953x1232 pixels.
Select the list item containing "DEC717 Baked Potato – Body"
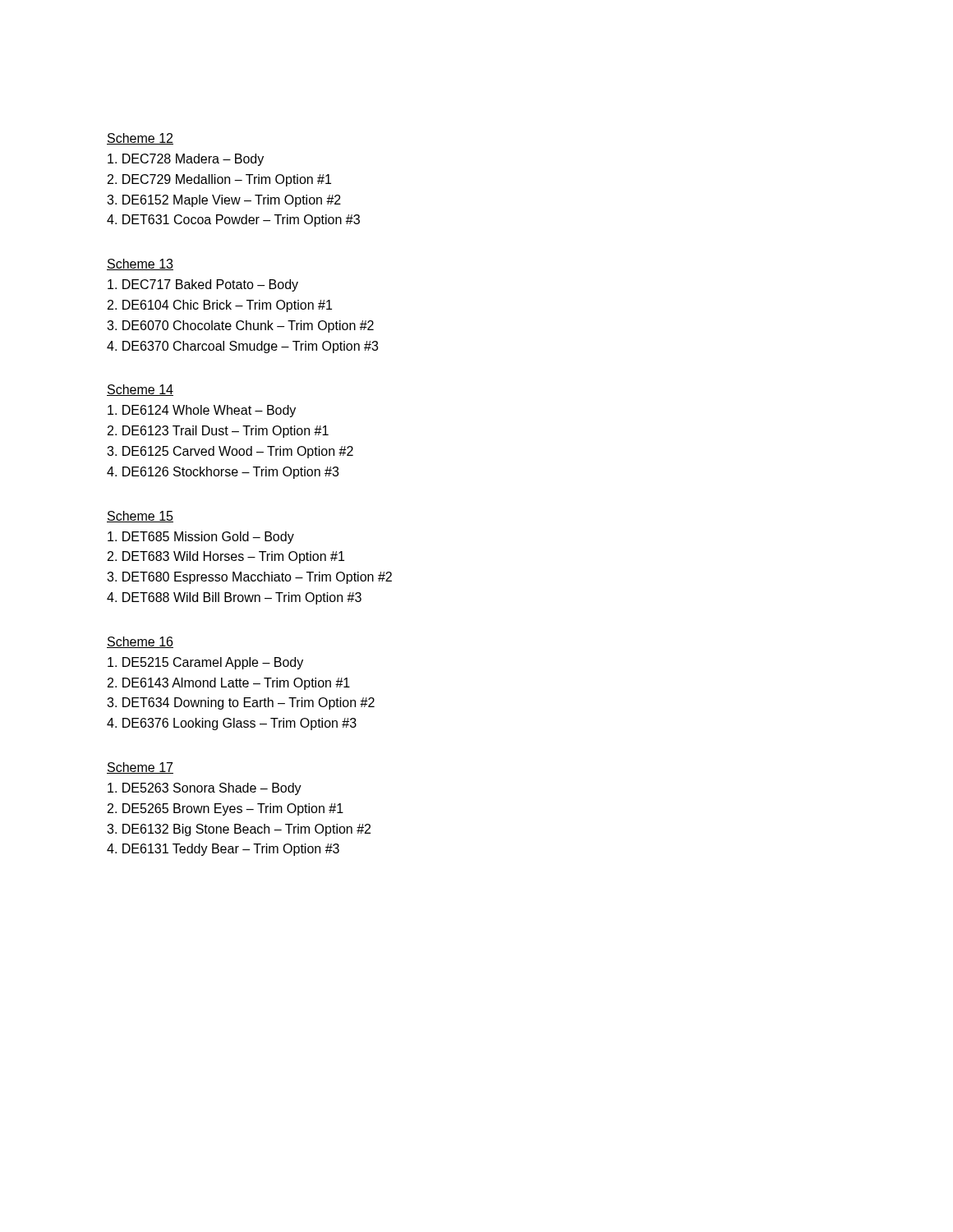tap(203, 285)
